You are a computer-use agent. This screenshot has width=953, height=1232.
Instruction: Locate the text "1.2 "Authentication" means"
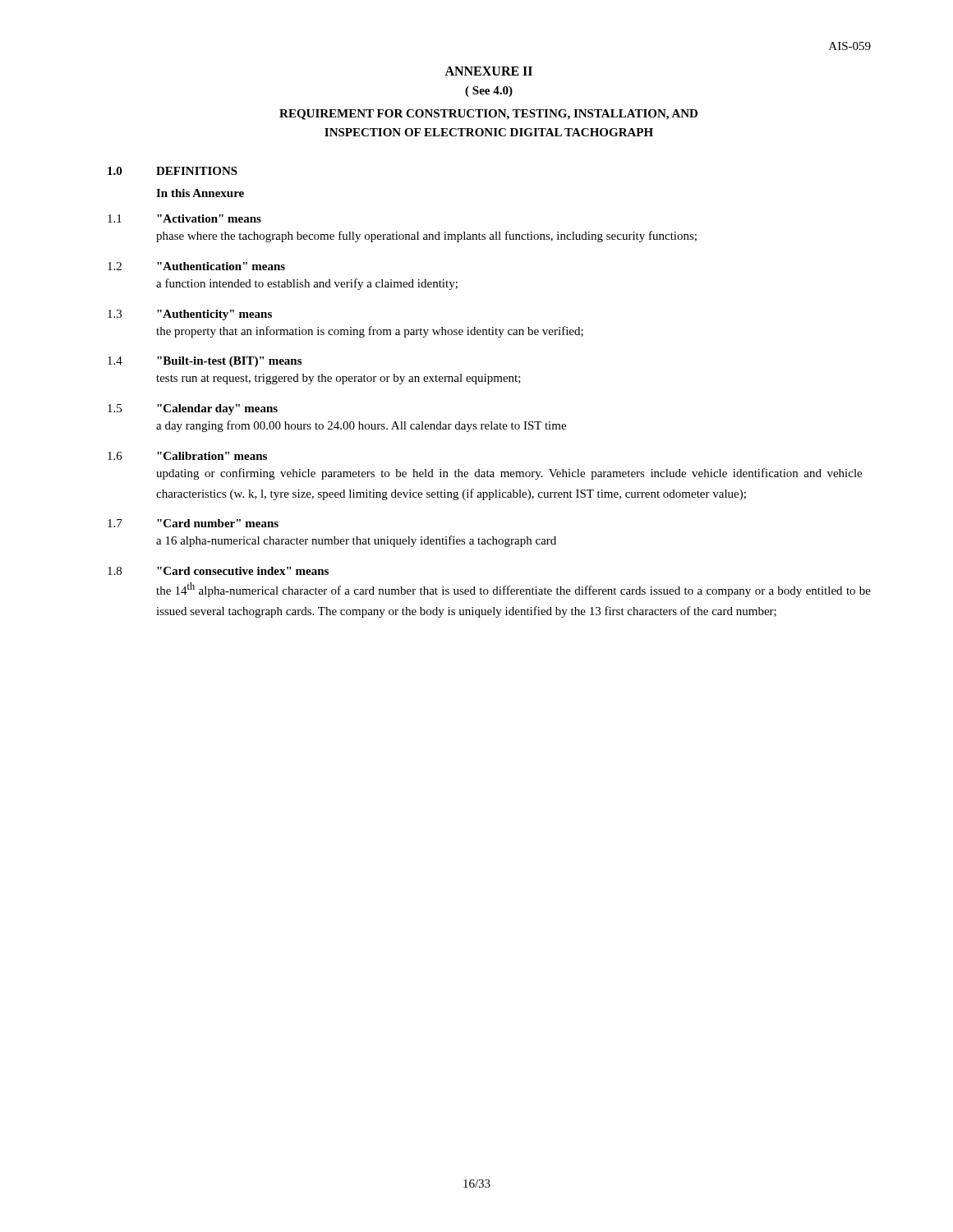(196, 266)
